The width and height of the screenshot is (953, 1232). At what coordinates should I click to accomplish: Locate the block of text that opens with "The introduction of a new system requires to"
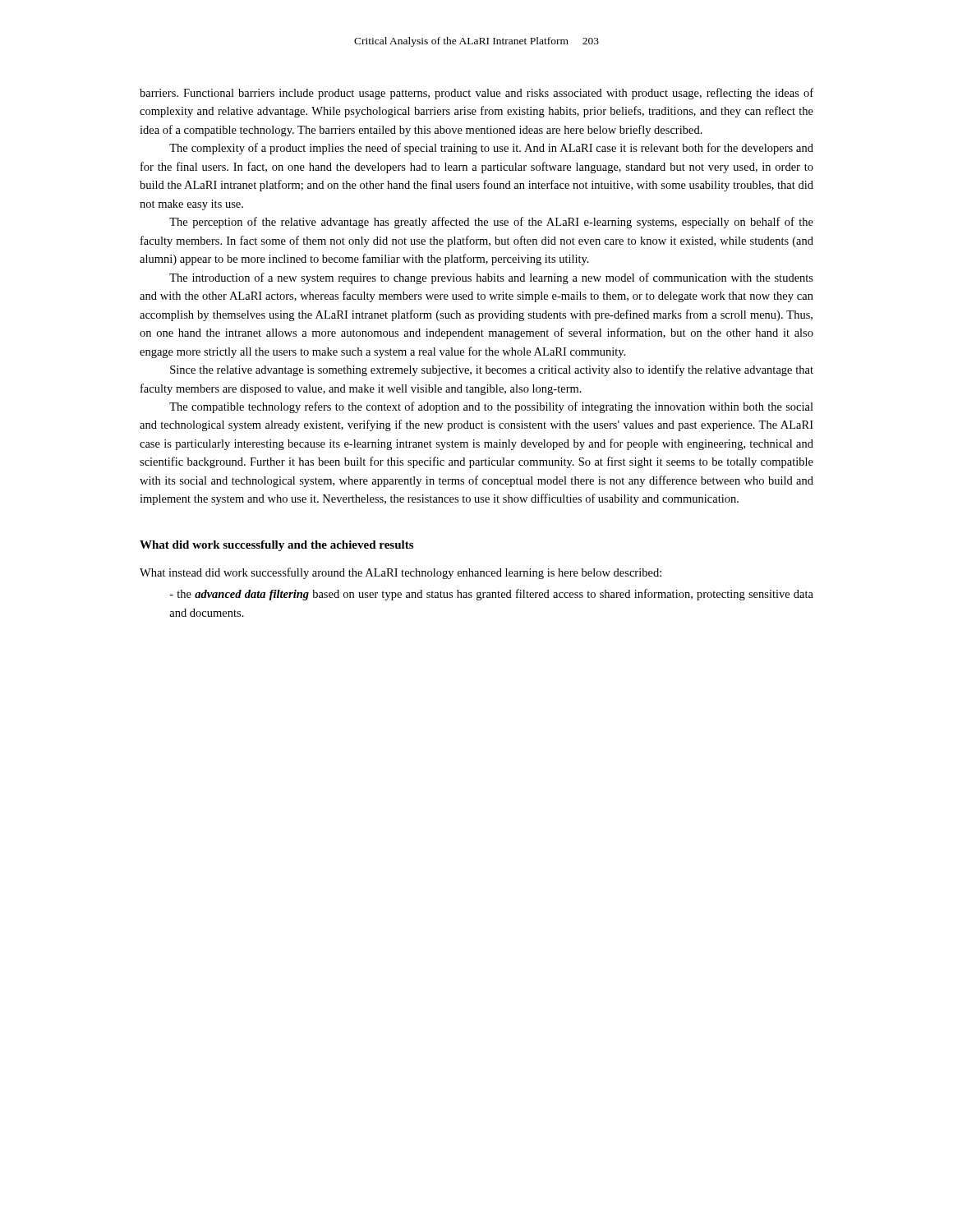coord(476,314)
